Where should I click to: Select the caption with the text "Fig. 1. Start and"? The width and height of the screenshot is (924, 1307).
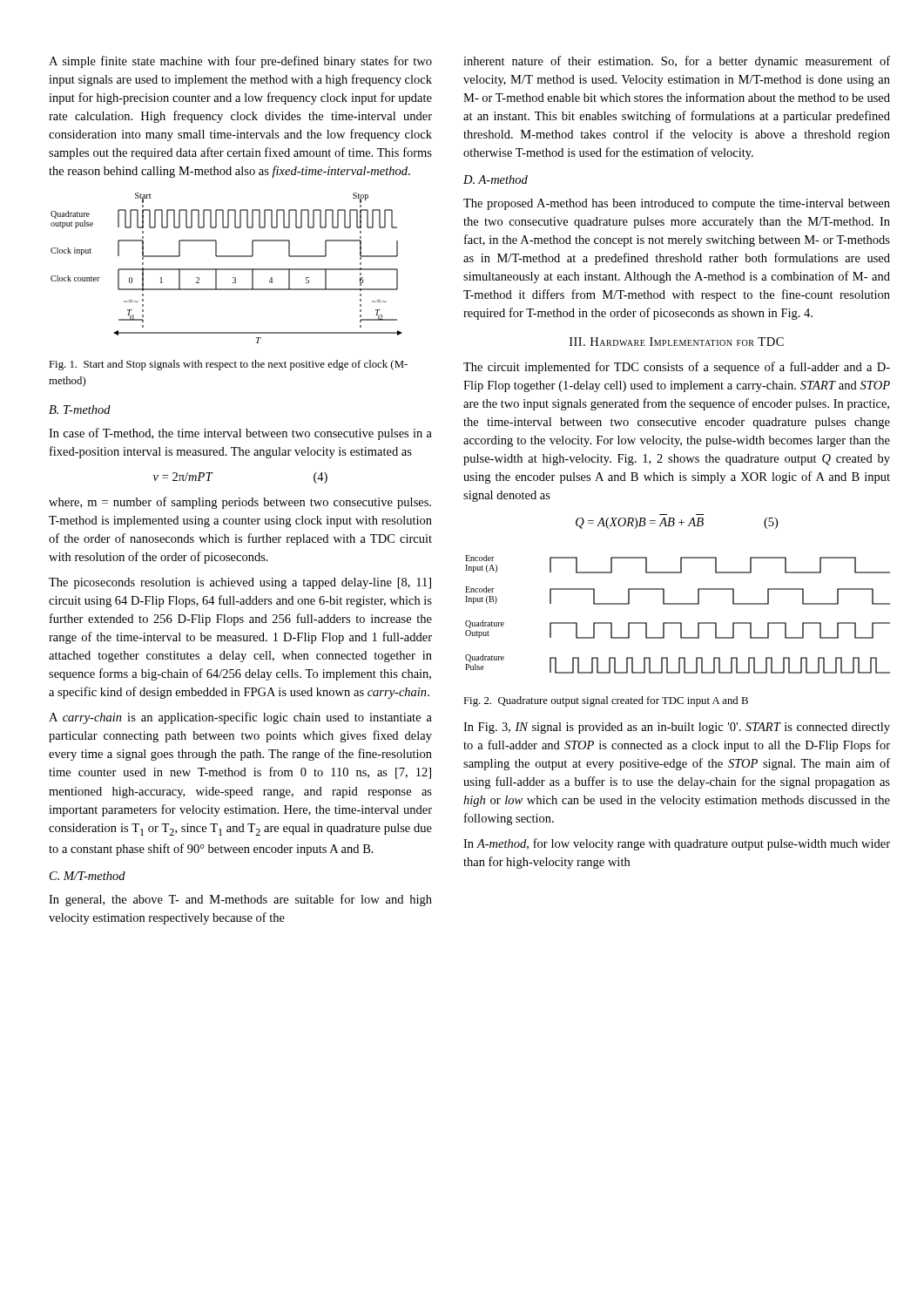pos(228,372)
